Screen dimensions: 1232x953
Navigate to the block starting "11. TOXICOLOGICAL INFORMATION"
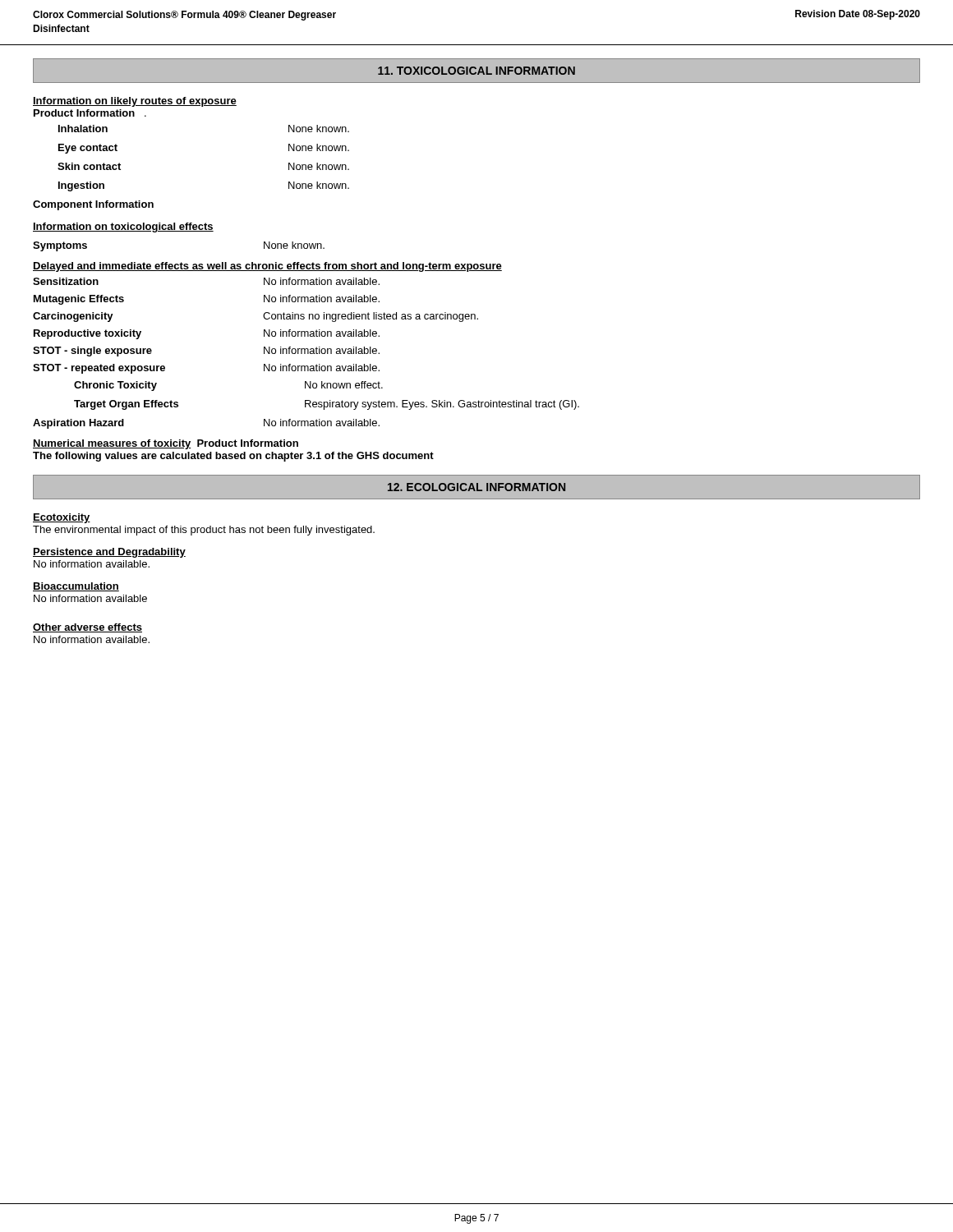[x=476, y=71]
